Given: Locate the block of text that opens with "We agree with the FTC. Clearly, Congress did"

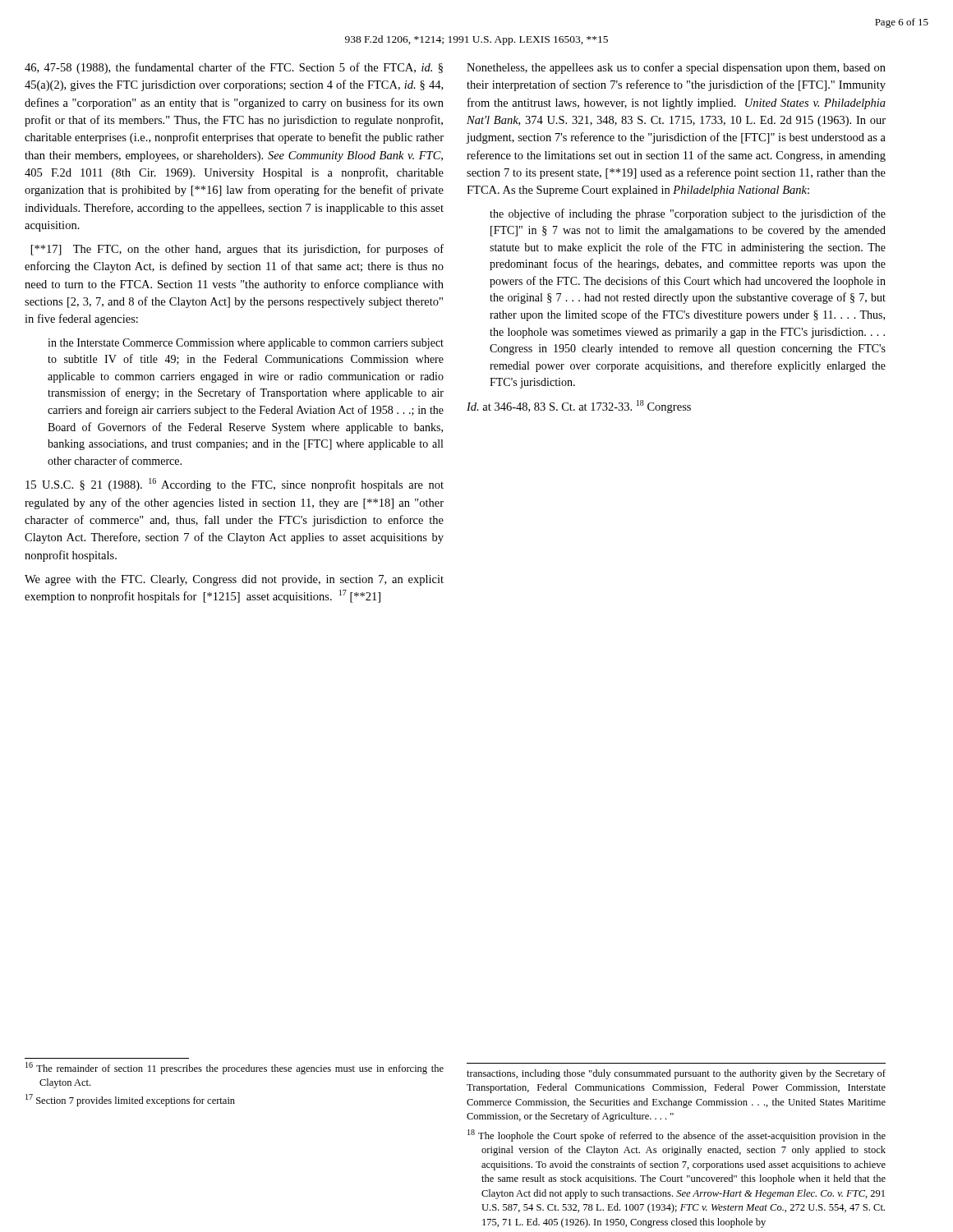Looking at the screenshot, I should [x=234, y=588].
